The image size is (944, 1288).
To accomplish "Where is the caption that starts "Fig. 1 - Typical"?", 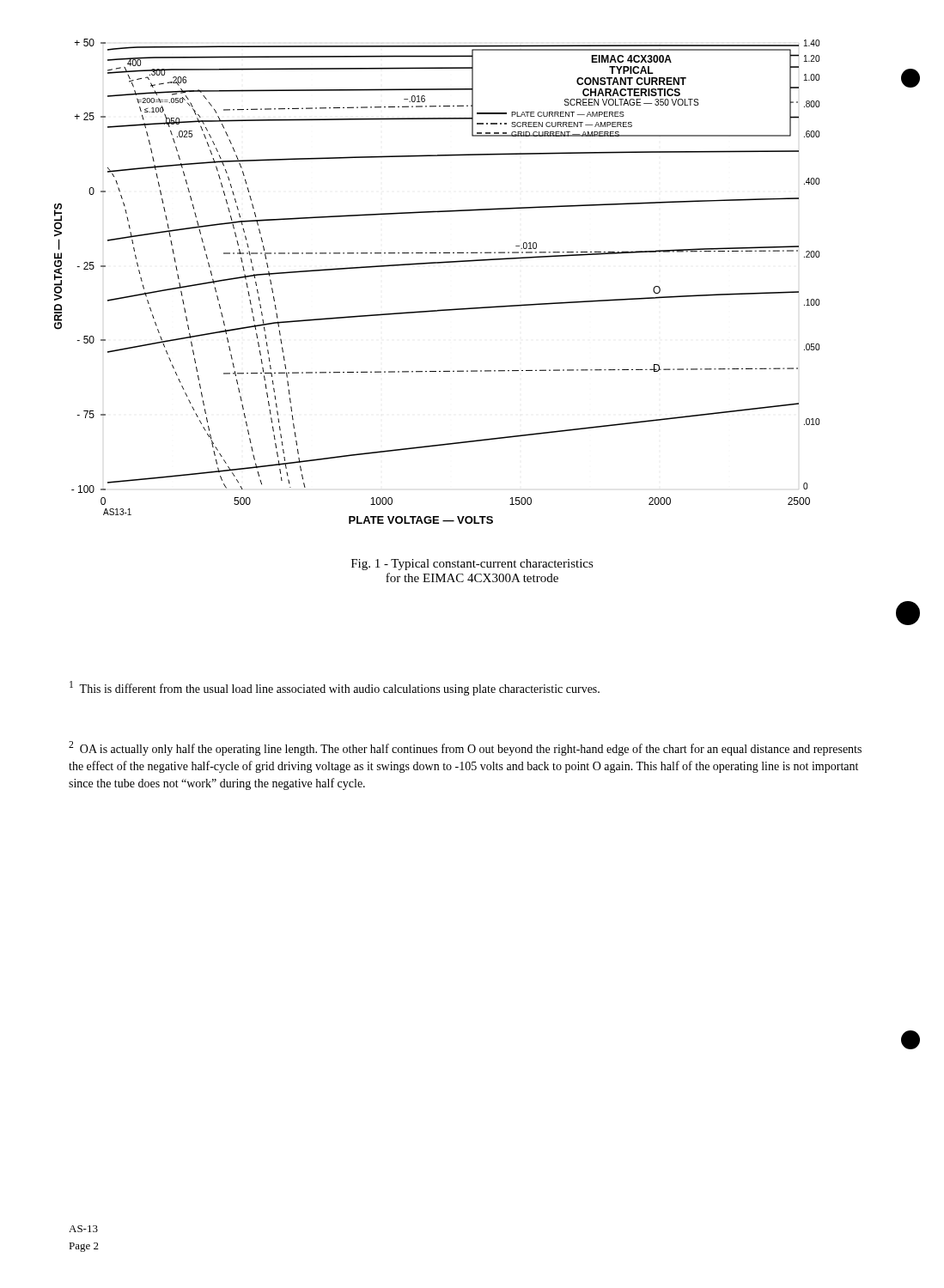I will tap(472, 571).
